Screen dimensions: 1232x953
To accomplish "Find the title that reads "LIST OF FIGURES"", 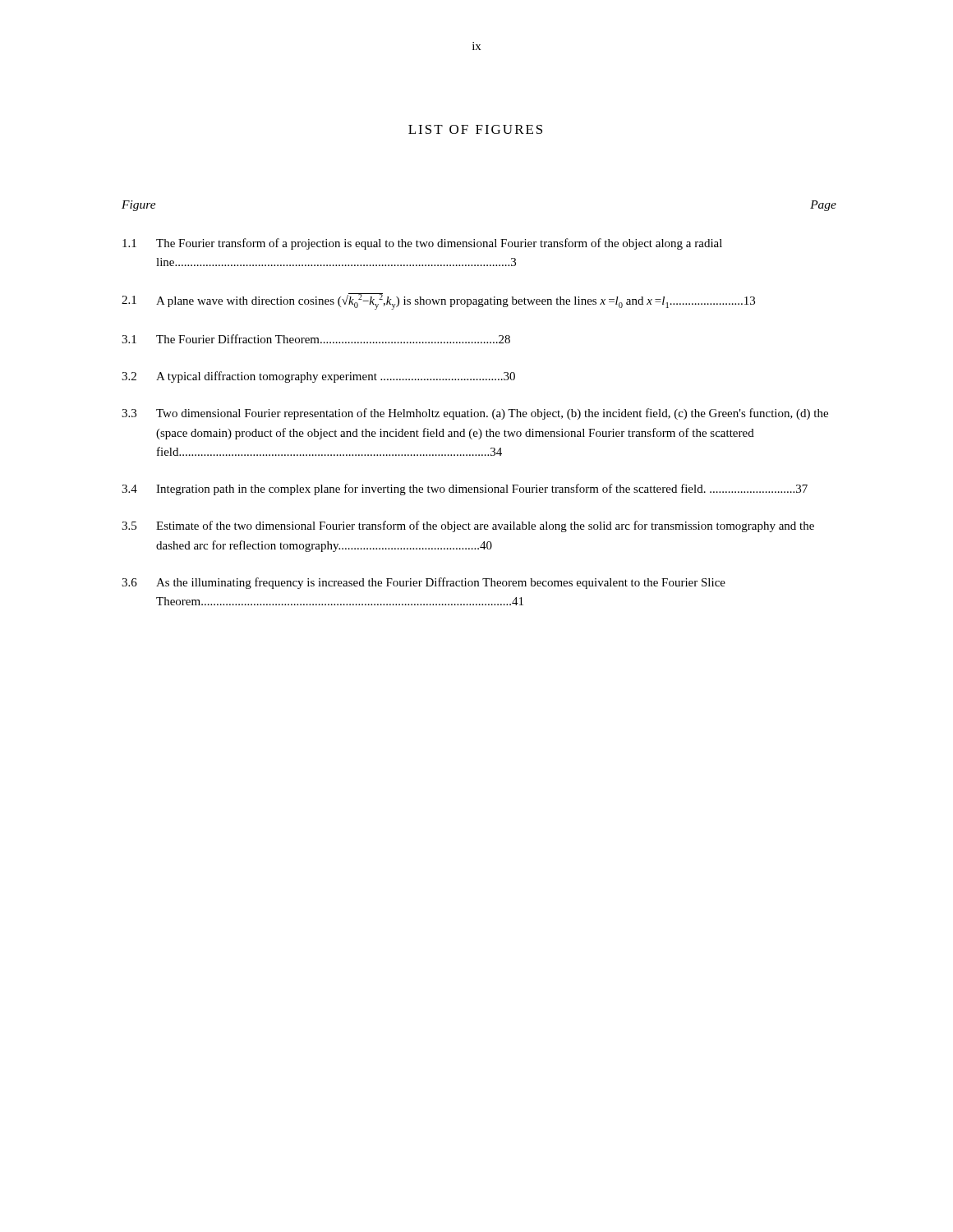I will (476, 129).
